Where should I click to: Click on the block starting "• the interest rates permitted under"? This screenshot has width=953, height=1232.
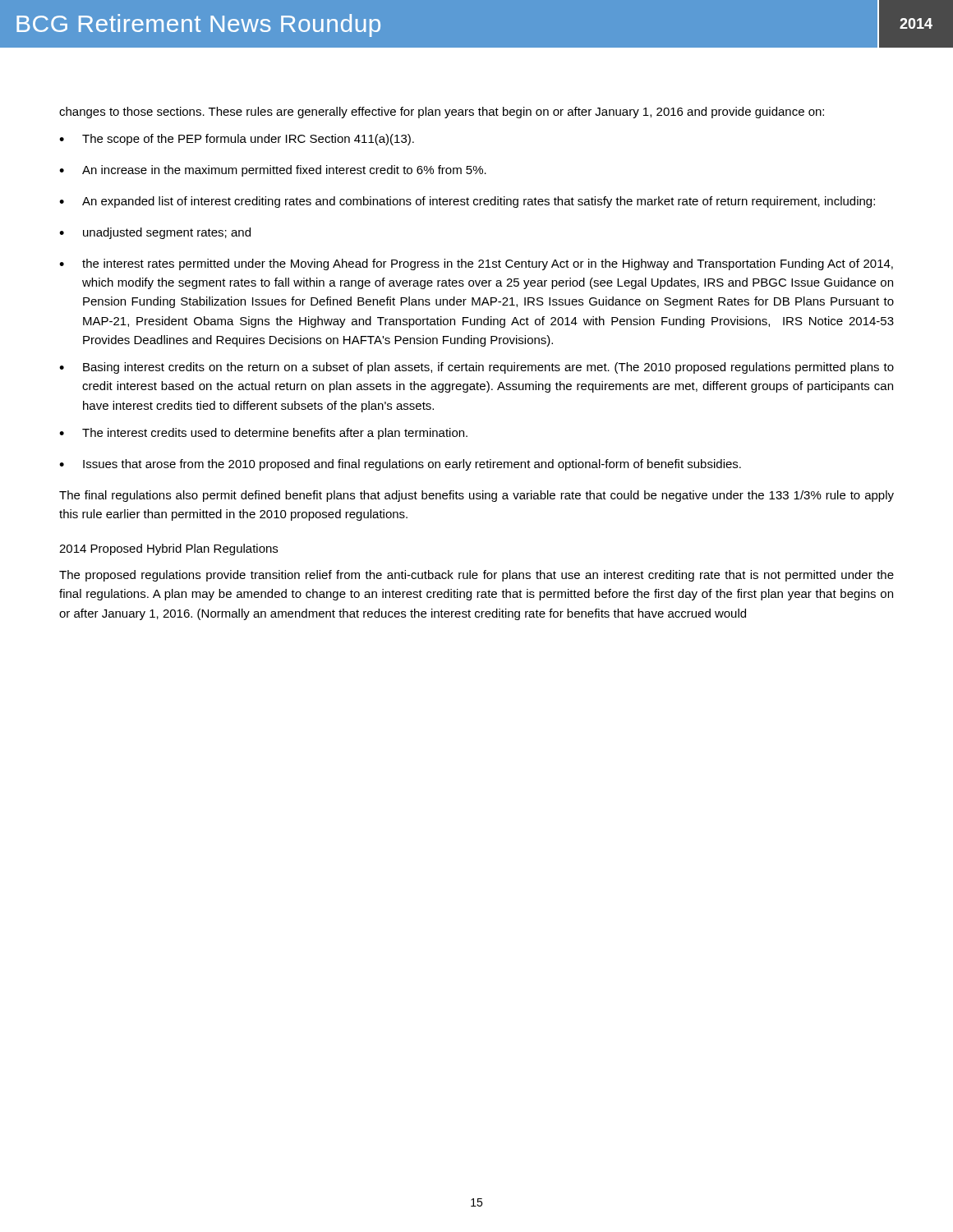pos(476,301)
